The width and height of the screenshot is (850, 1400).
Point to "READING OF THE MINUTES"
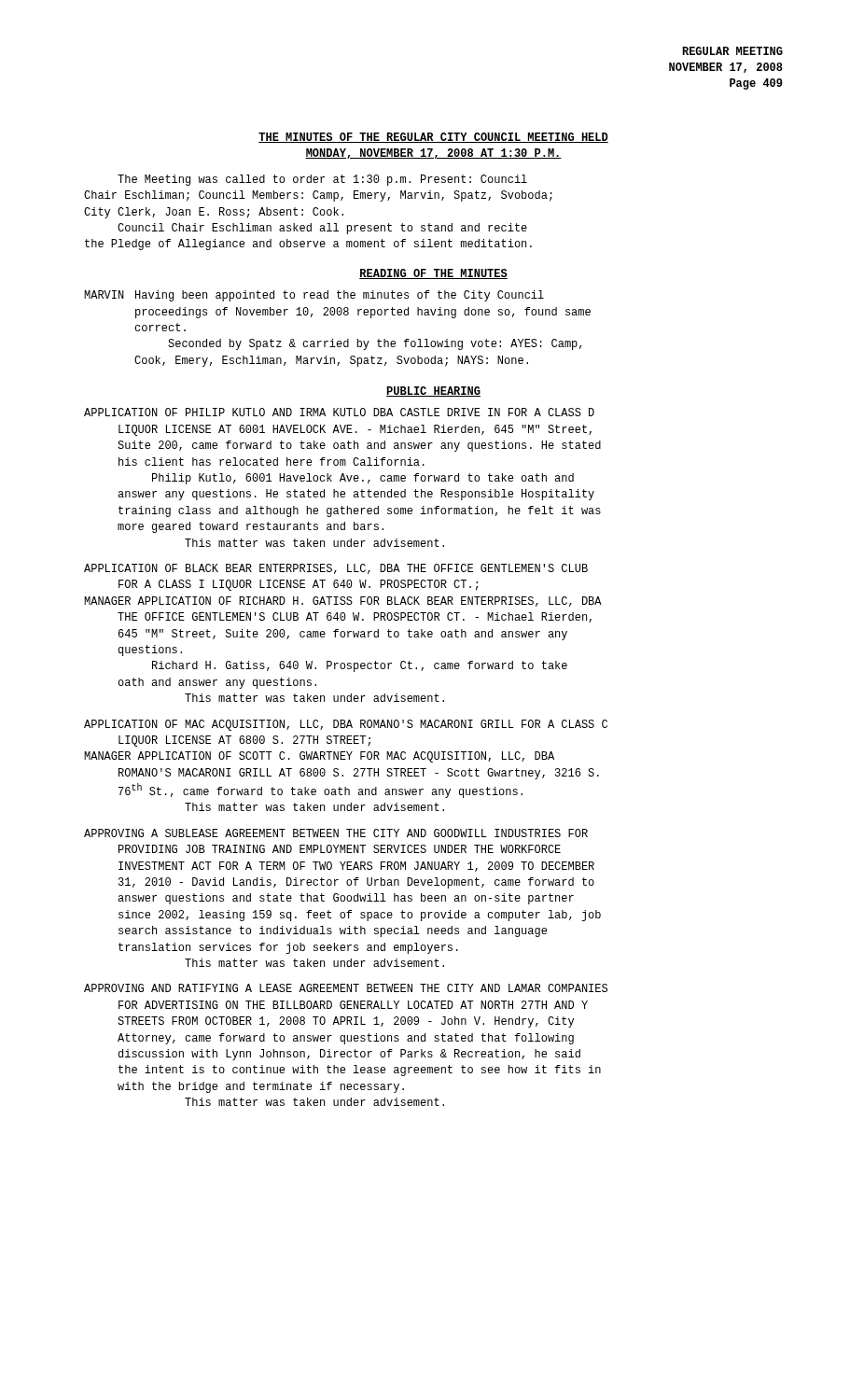click(433, 274)
